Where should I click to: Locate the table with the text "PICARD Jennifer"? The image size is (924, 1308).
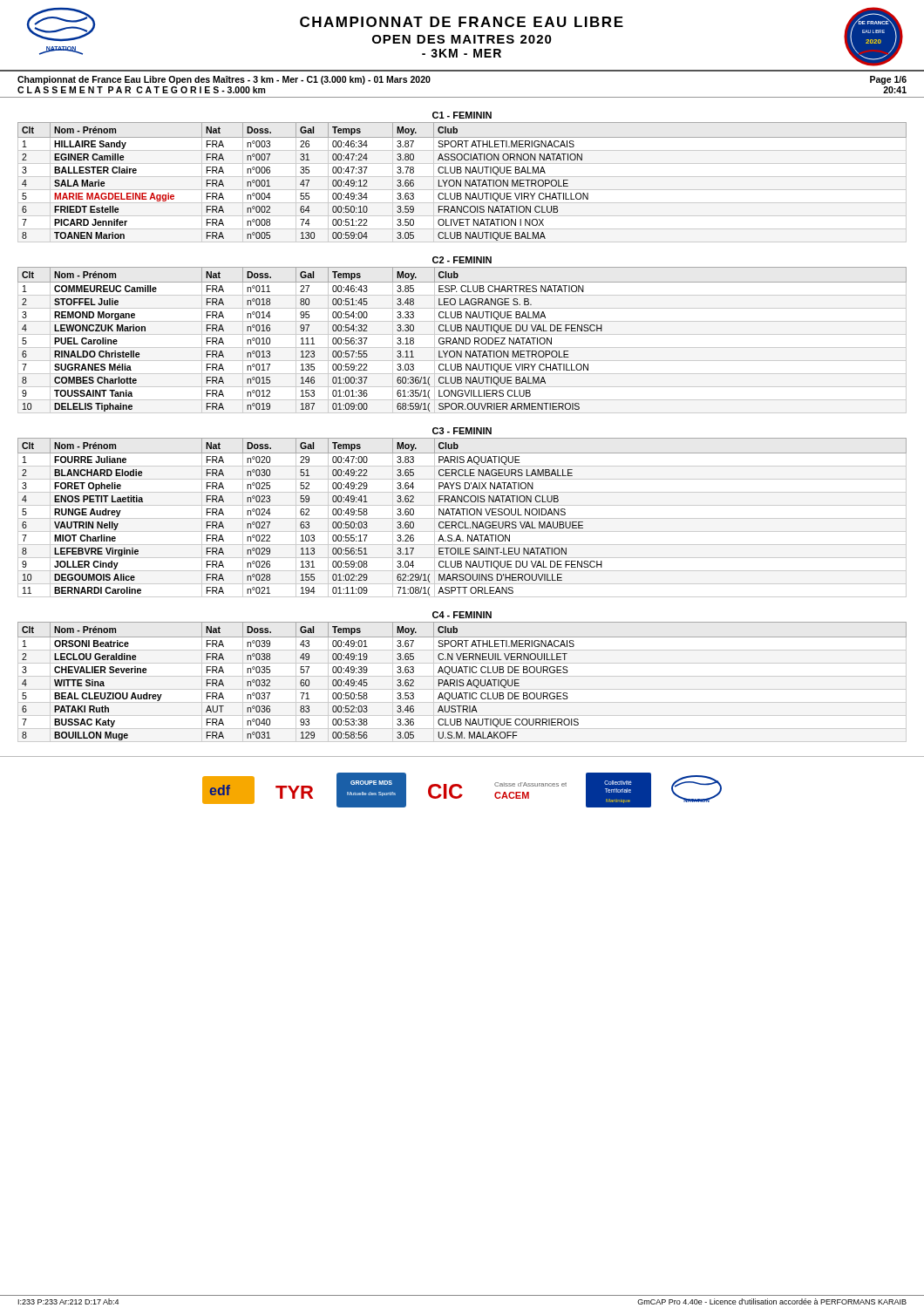click(x=462, y=182)
